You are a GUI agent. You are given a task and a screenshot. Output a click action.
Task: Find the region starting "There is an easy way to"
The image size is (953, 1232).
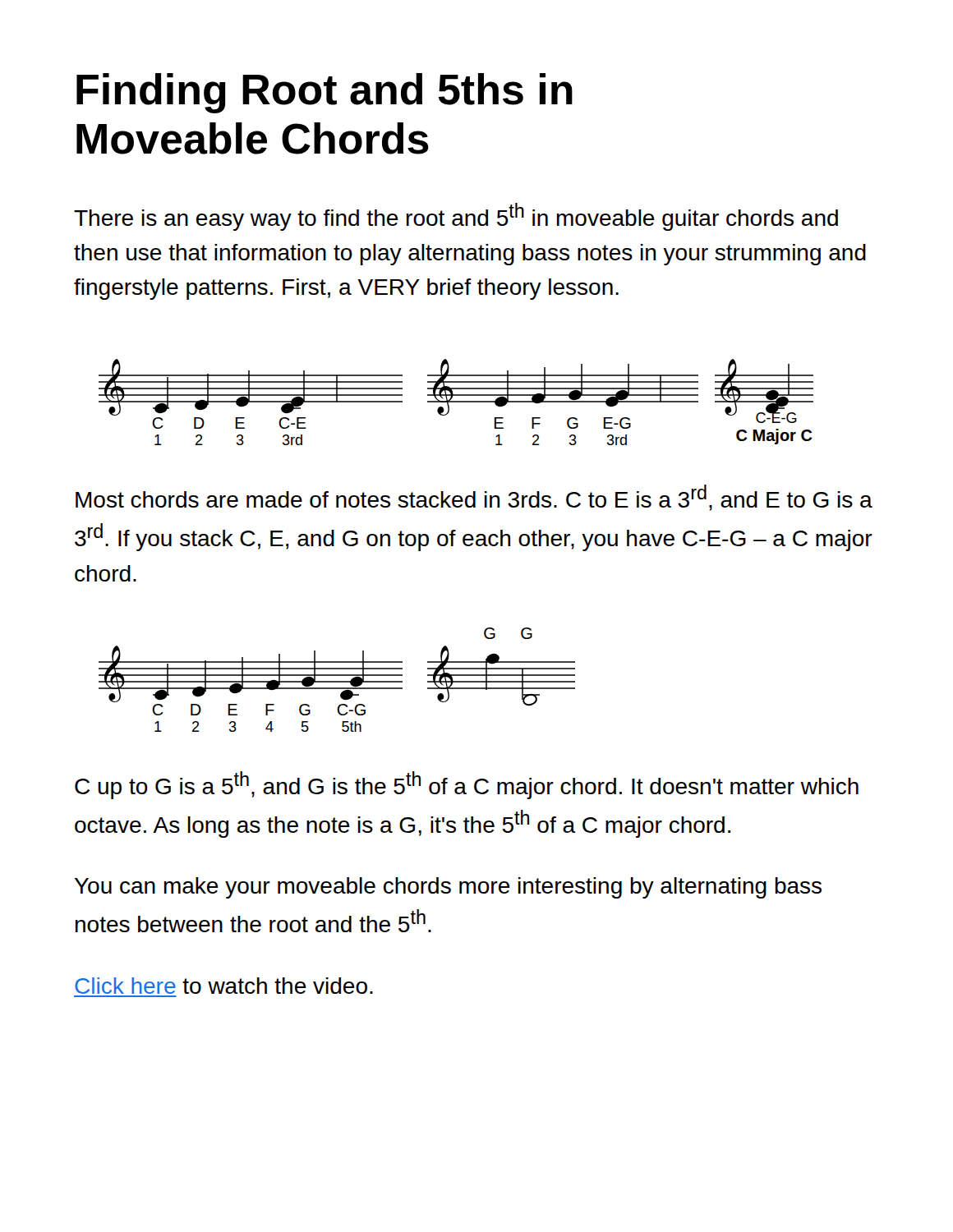(470, 250)
